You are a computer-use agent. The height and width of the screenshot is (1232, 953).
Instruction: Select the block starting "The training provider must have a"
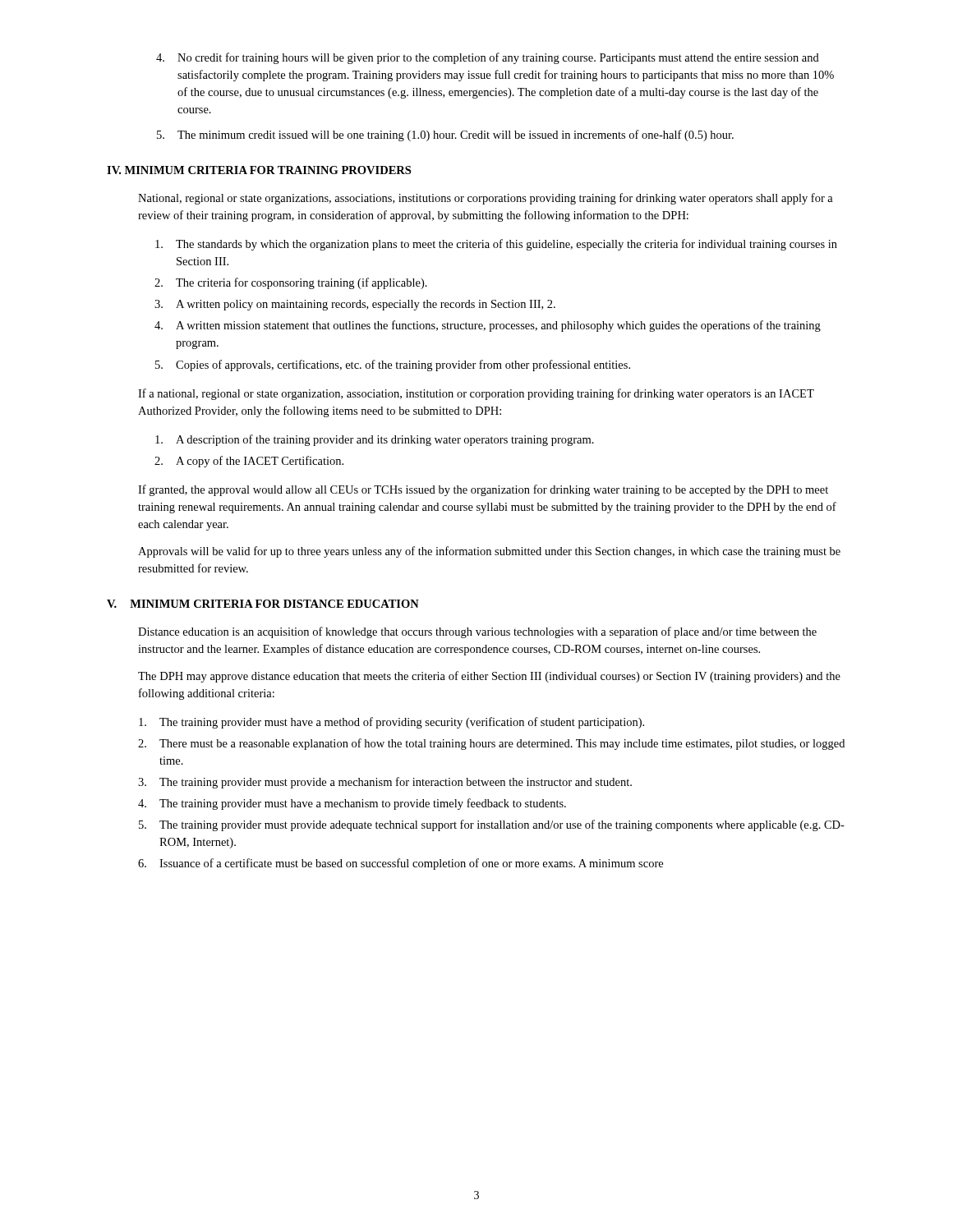click(492, 722)
